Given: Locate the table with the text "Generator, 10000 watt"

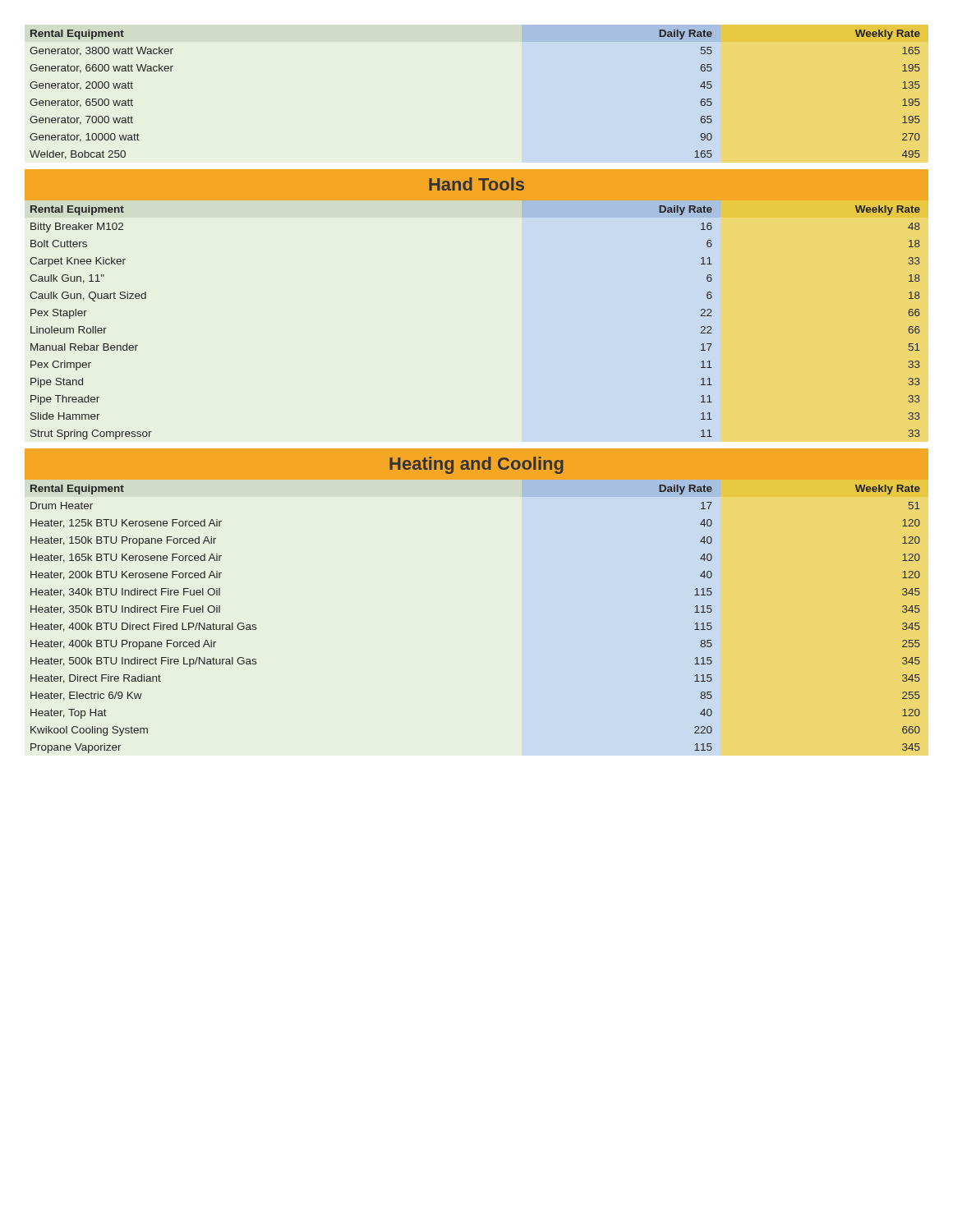Looking at the screenshot, I should pyautogui.click(x=476, y=94).
